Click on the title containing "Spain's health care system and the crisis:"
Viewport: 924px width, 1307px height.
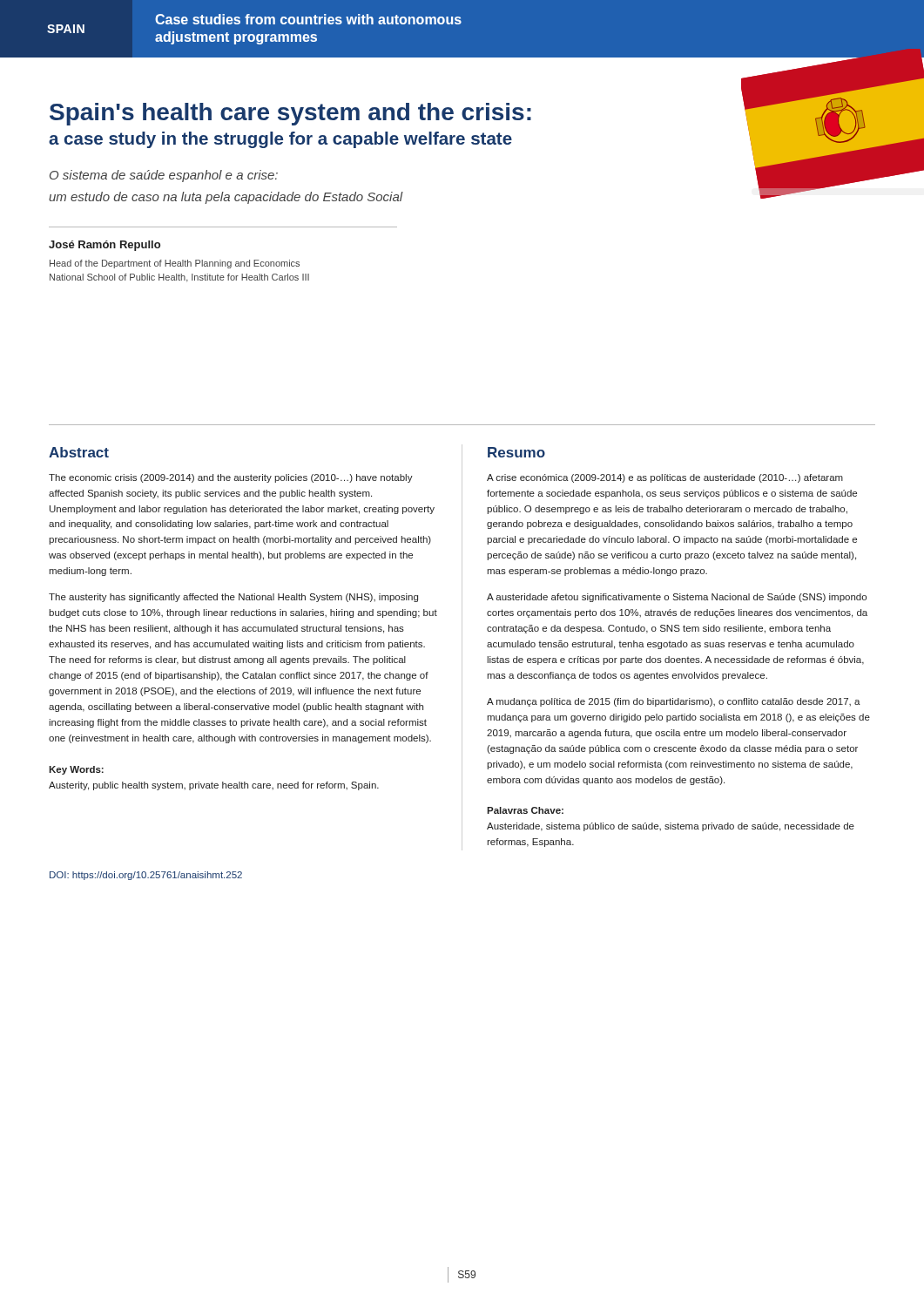291,112
